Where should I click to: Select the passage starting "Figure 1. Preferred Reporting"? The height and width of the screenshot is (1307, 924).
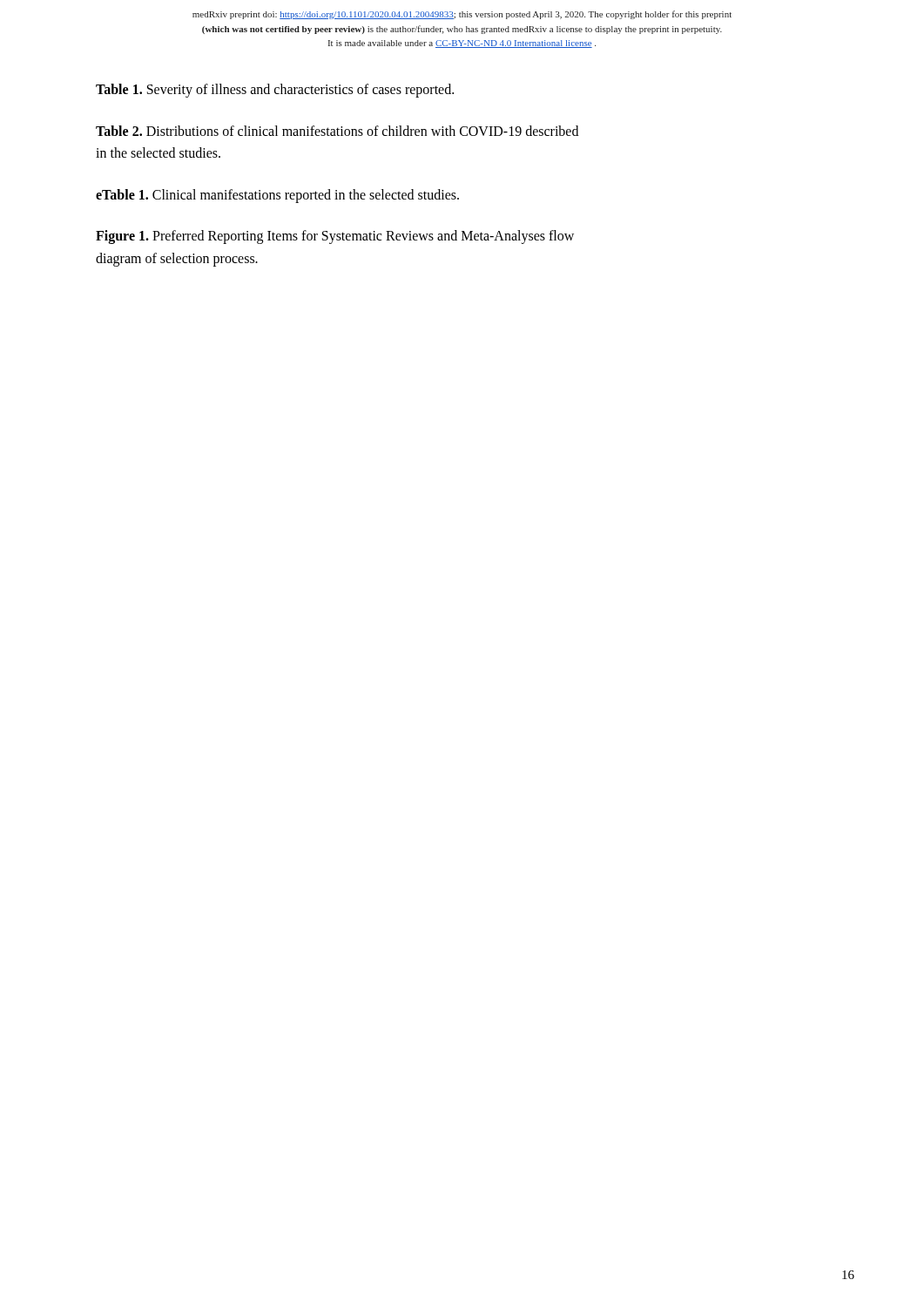pos(335,247)
